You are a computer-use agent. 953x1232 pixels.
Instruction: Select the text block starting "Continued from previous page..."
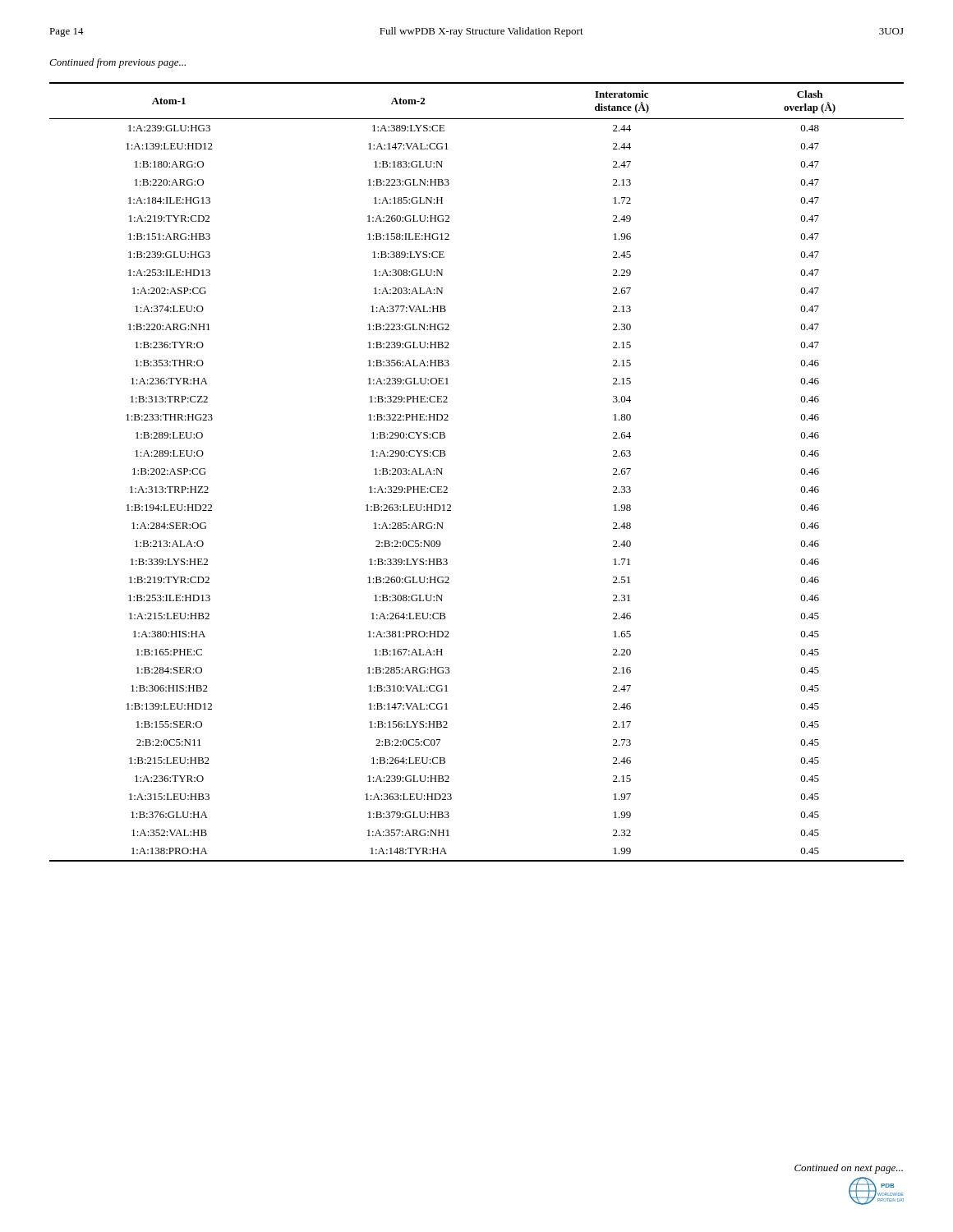(118, 62)
